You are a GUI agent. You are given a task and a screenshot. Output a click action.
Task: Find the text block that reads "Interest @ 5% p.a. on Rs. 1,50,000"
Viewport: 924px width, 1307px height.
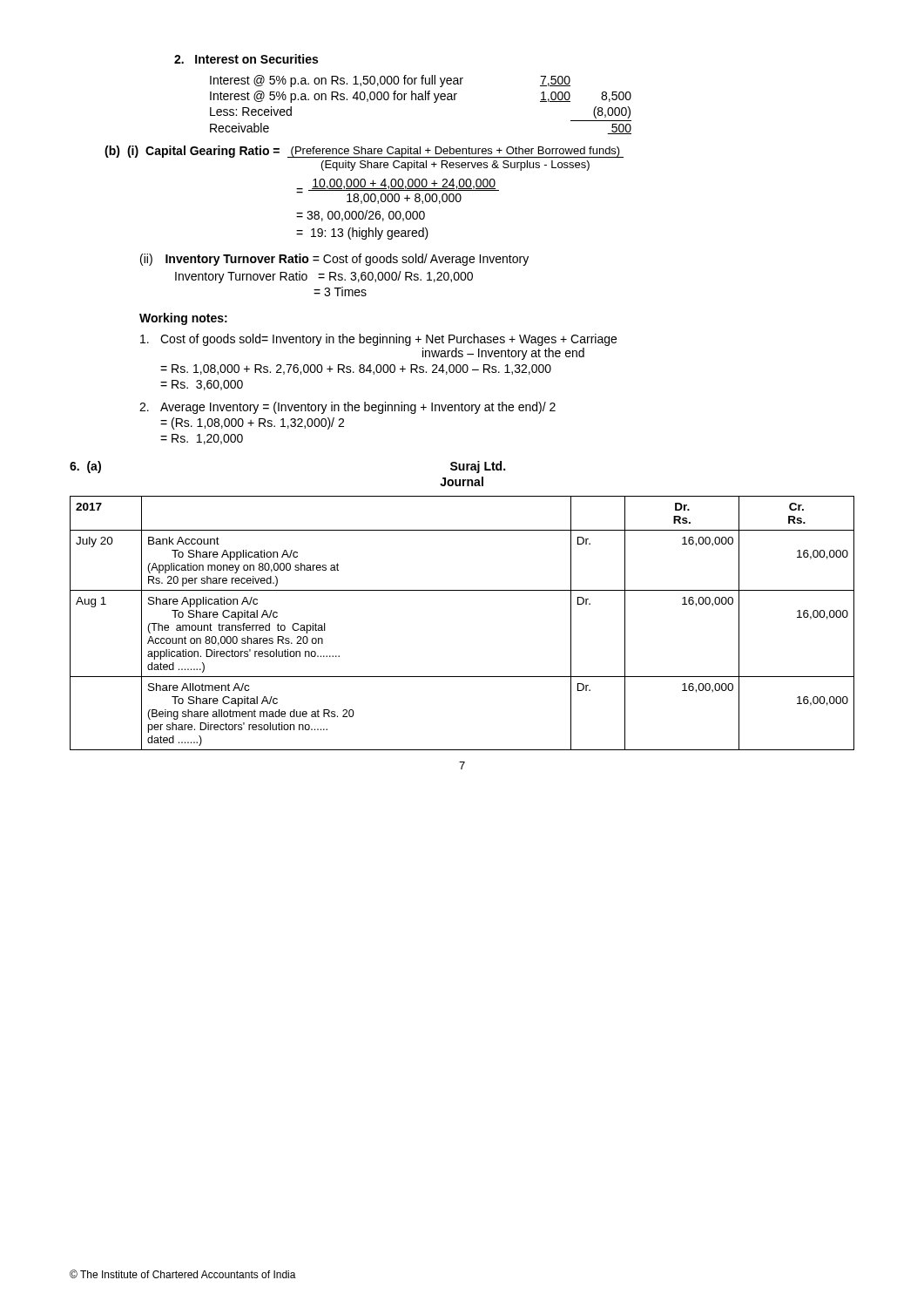[532, 104]
